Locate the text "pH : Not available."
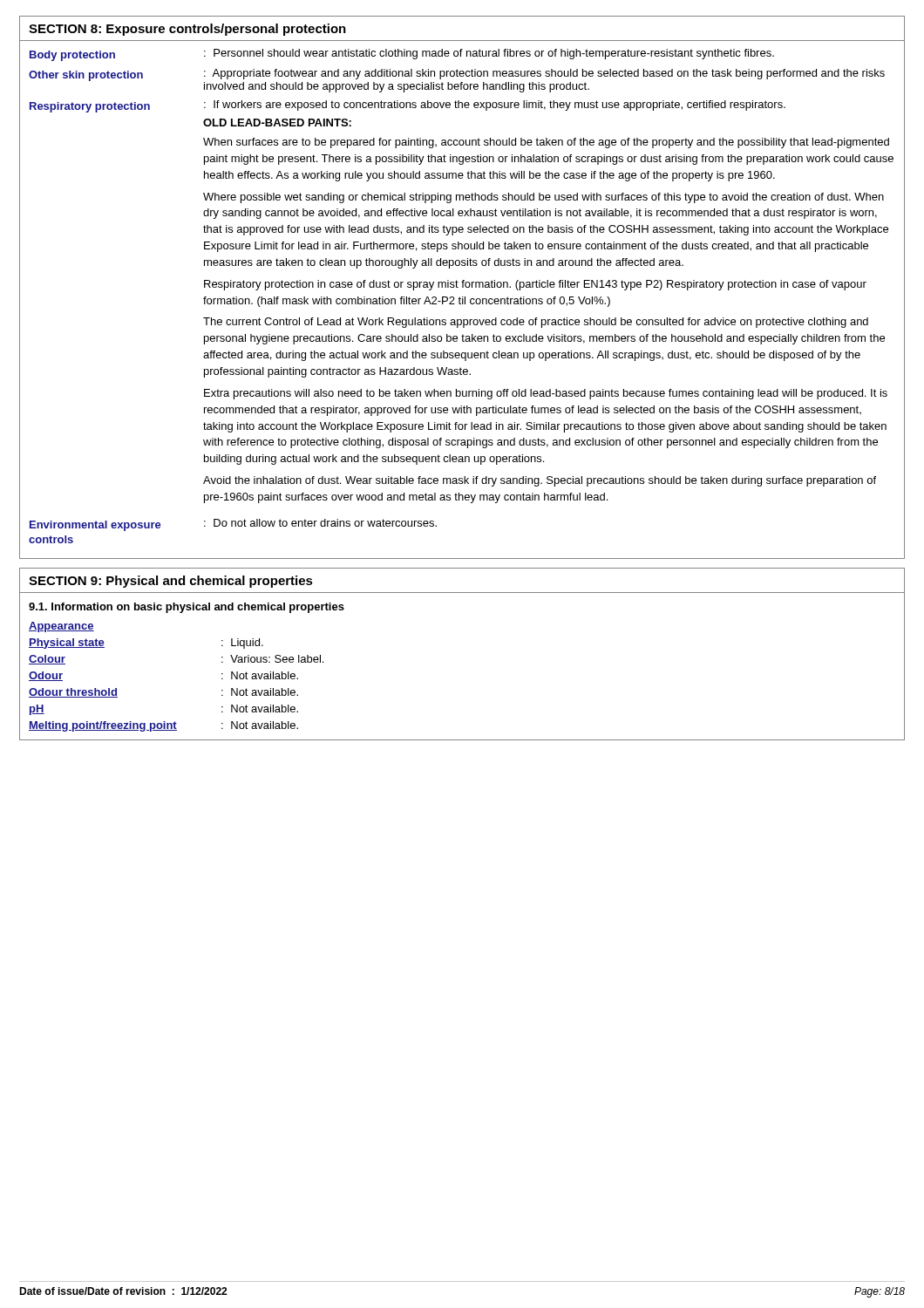 pos(37,709)
